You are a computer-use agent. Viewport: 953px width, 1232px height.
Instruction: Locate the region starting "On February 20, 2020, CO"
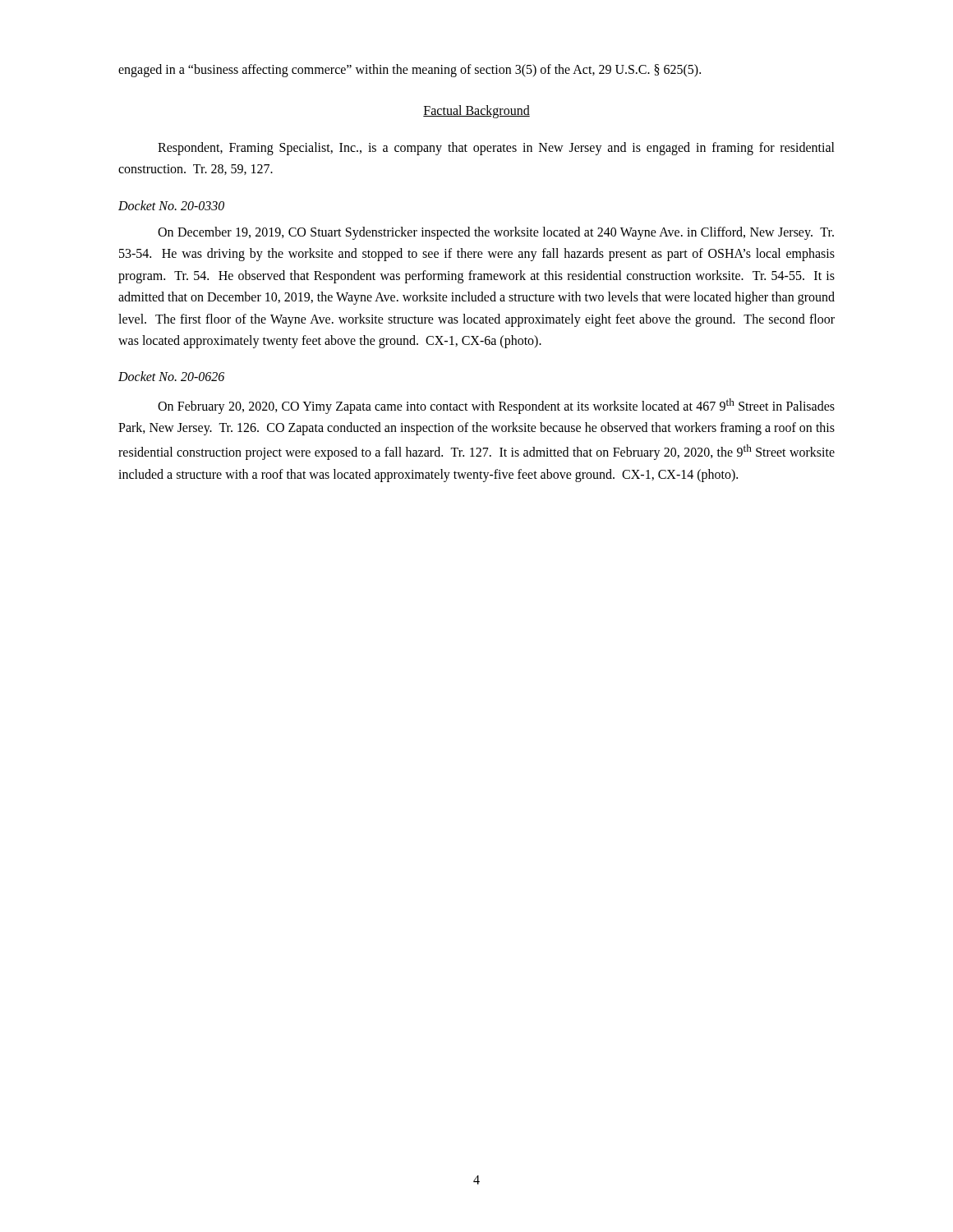click(476, 438)
